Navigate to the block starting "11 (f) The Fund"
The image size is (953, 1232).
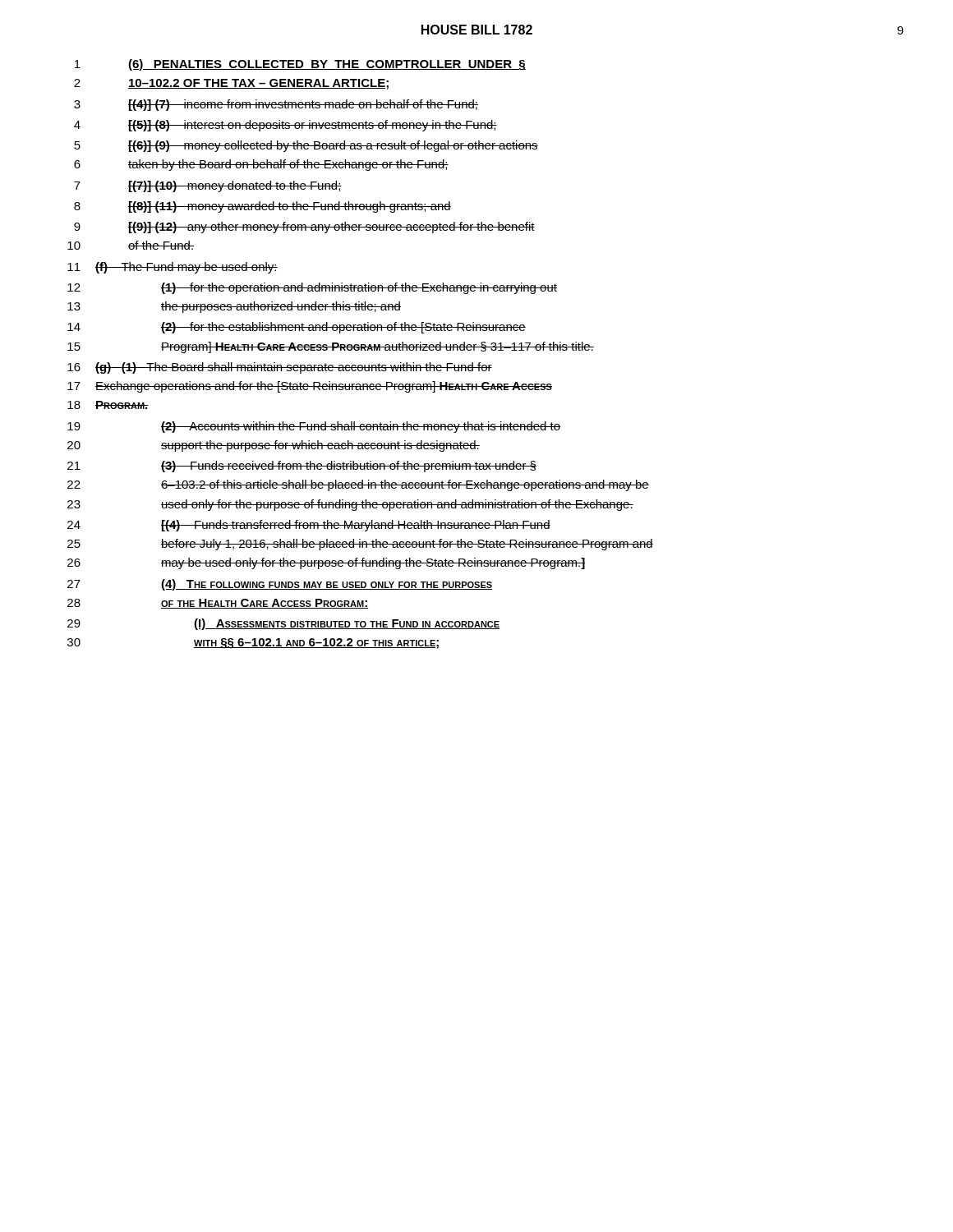pos(173,268)
